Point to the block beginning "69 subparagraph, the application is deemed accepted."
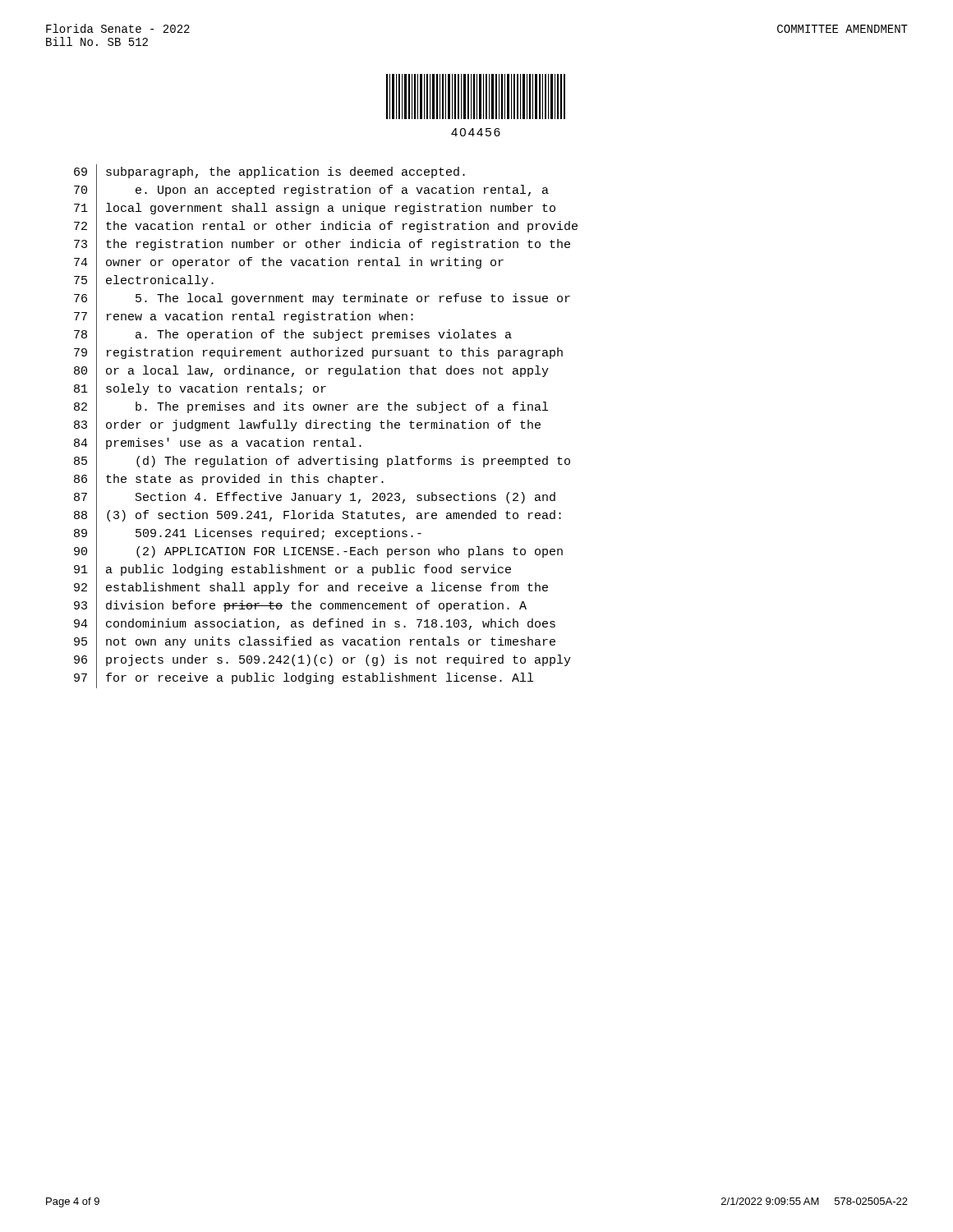953x1232 pixels. click(476, 426)
